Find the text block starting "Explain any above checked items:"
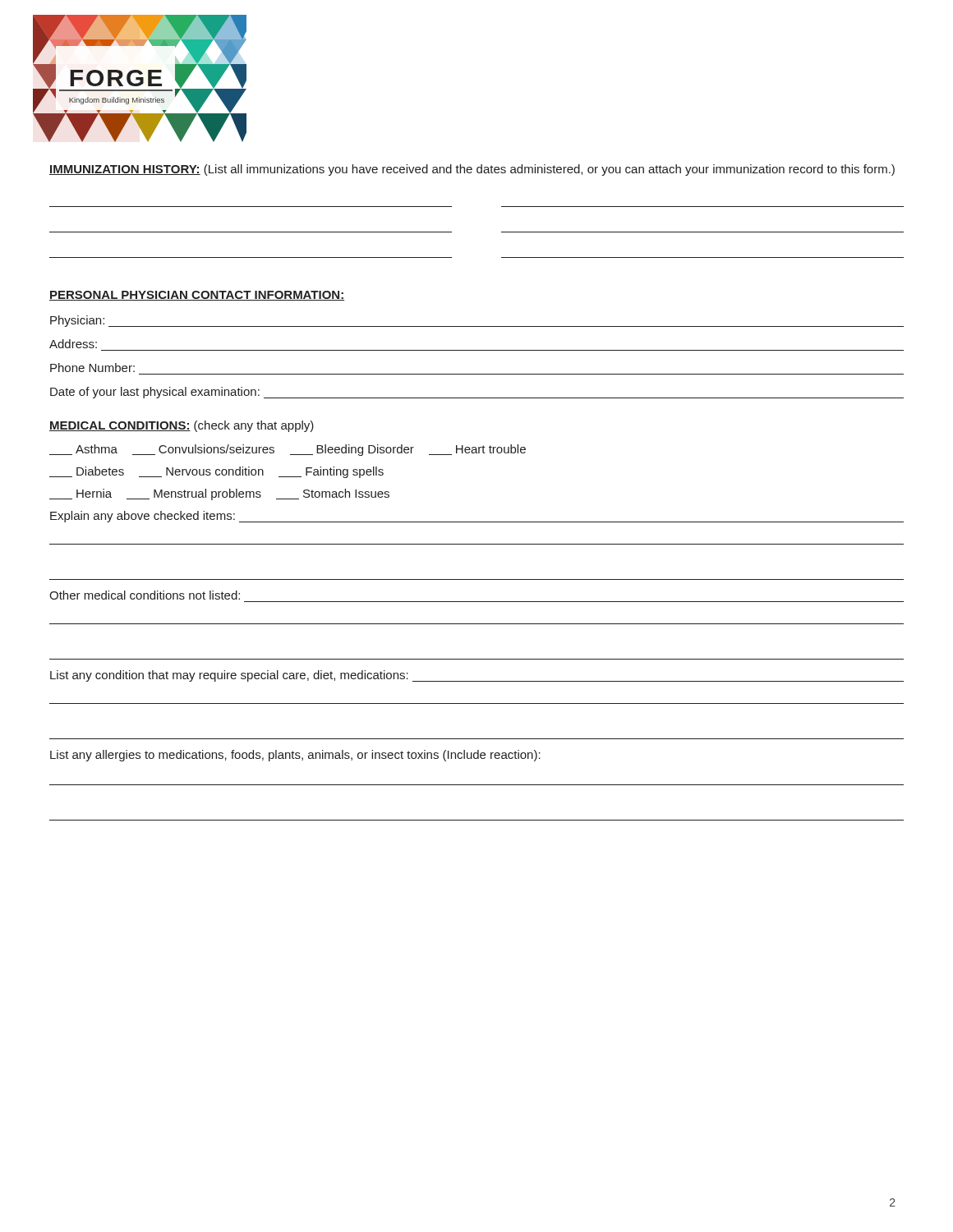 [x=476, y=544]
